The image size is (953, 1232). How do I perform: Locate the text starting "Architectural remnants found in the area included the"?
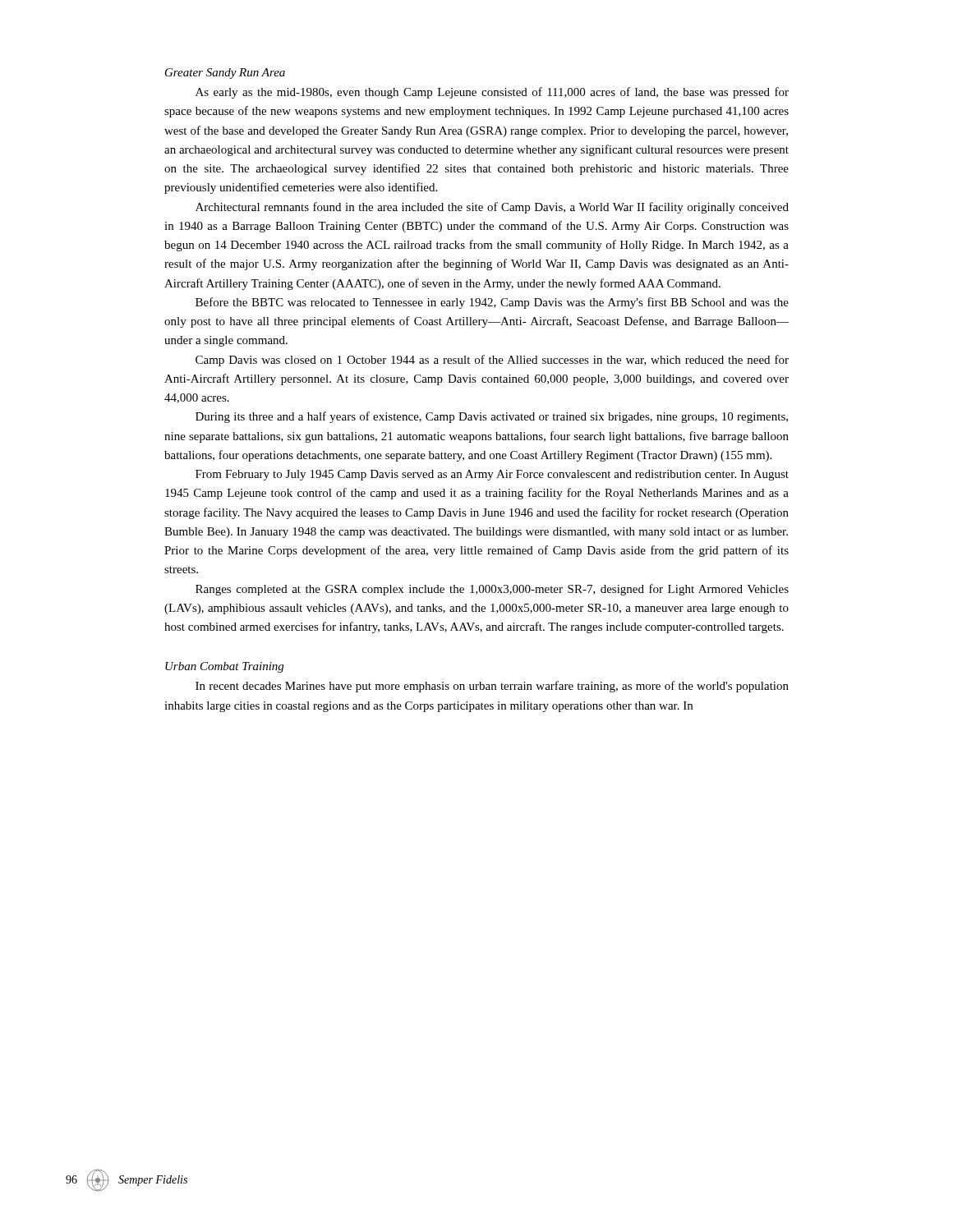(476, 245)
